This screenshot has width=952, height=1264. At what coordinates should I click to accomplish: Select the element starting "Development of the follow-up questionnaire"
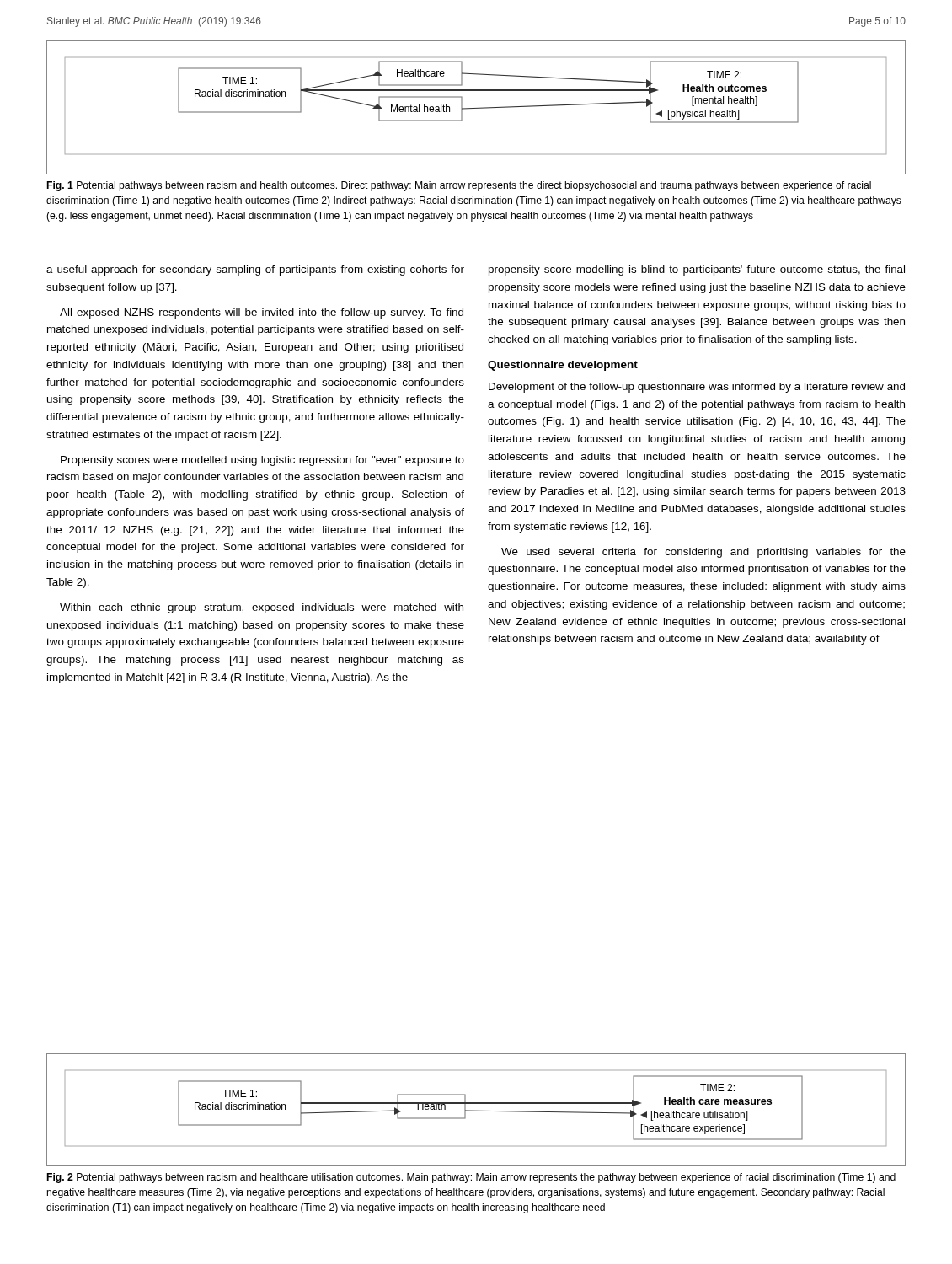tap(697, 513)
